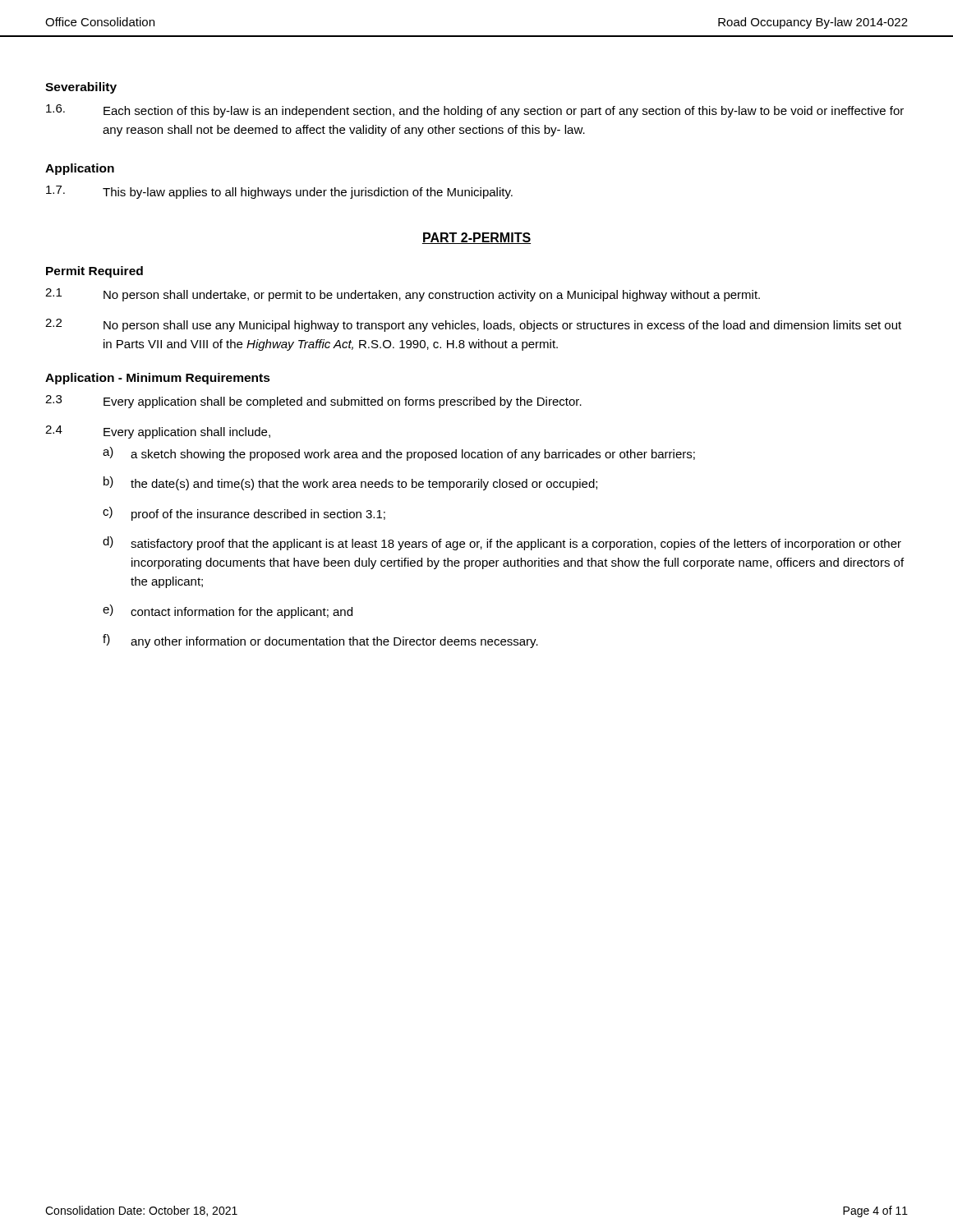Click on the region starting "7. This by-law applies to"
This screenshot has width=953, height=1232.
[476, 192]
